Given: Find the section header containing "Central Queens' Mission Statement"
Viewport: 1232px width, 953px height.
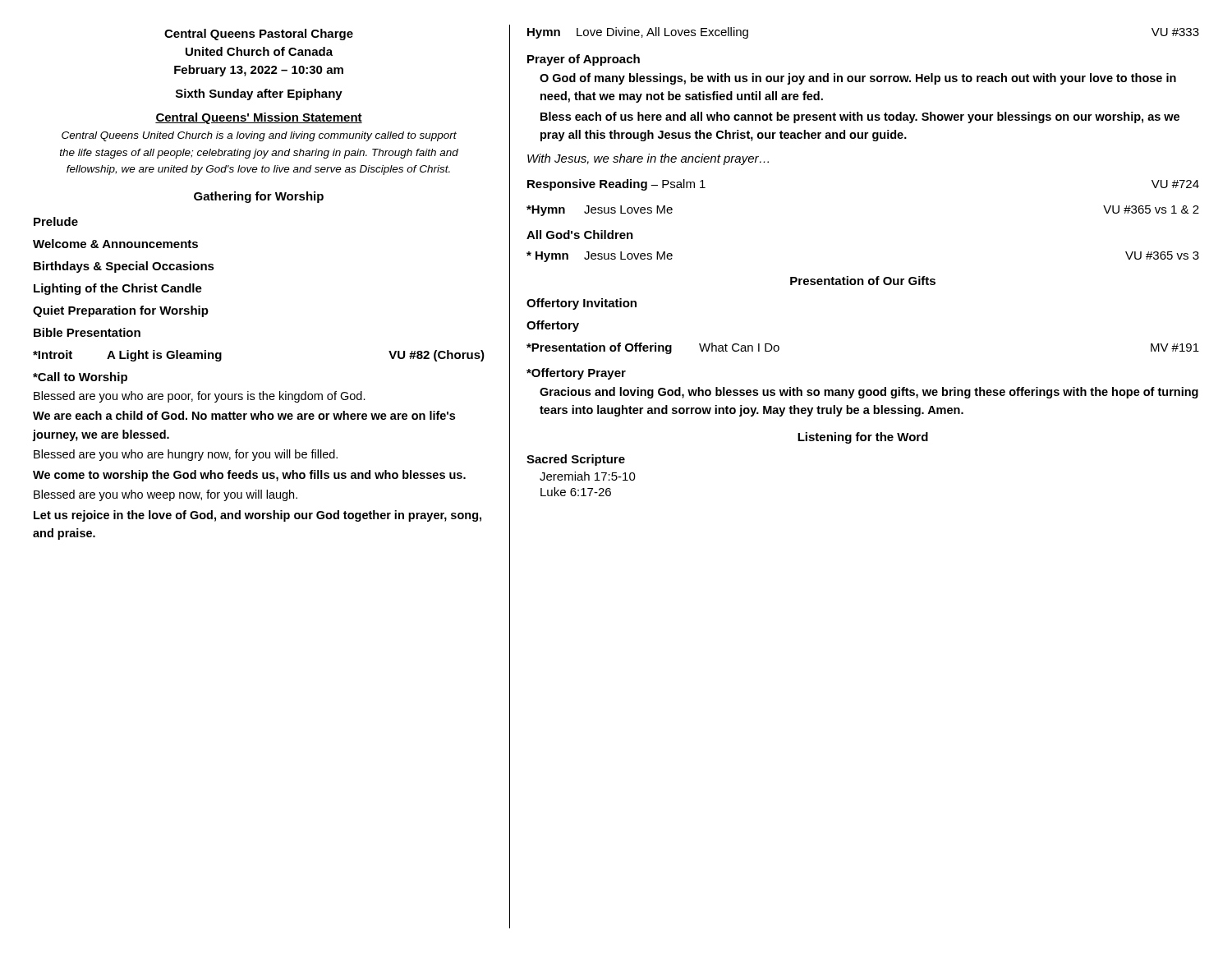Looking at the screenshot, I should tap(259, 117).
